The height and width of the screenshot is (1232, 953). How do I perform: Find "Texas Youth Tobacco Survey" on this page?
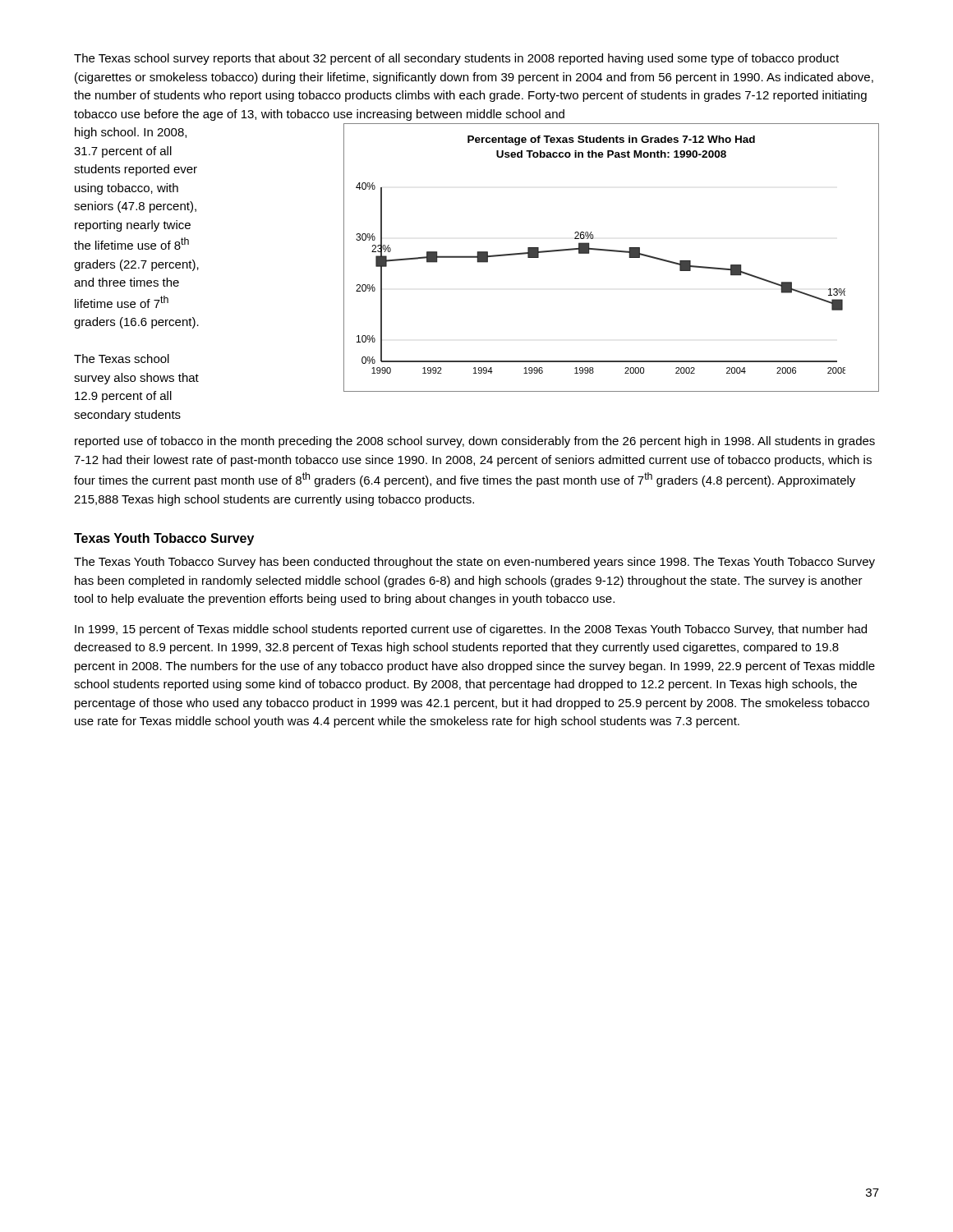coord(164,538)
